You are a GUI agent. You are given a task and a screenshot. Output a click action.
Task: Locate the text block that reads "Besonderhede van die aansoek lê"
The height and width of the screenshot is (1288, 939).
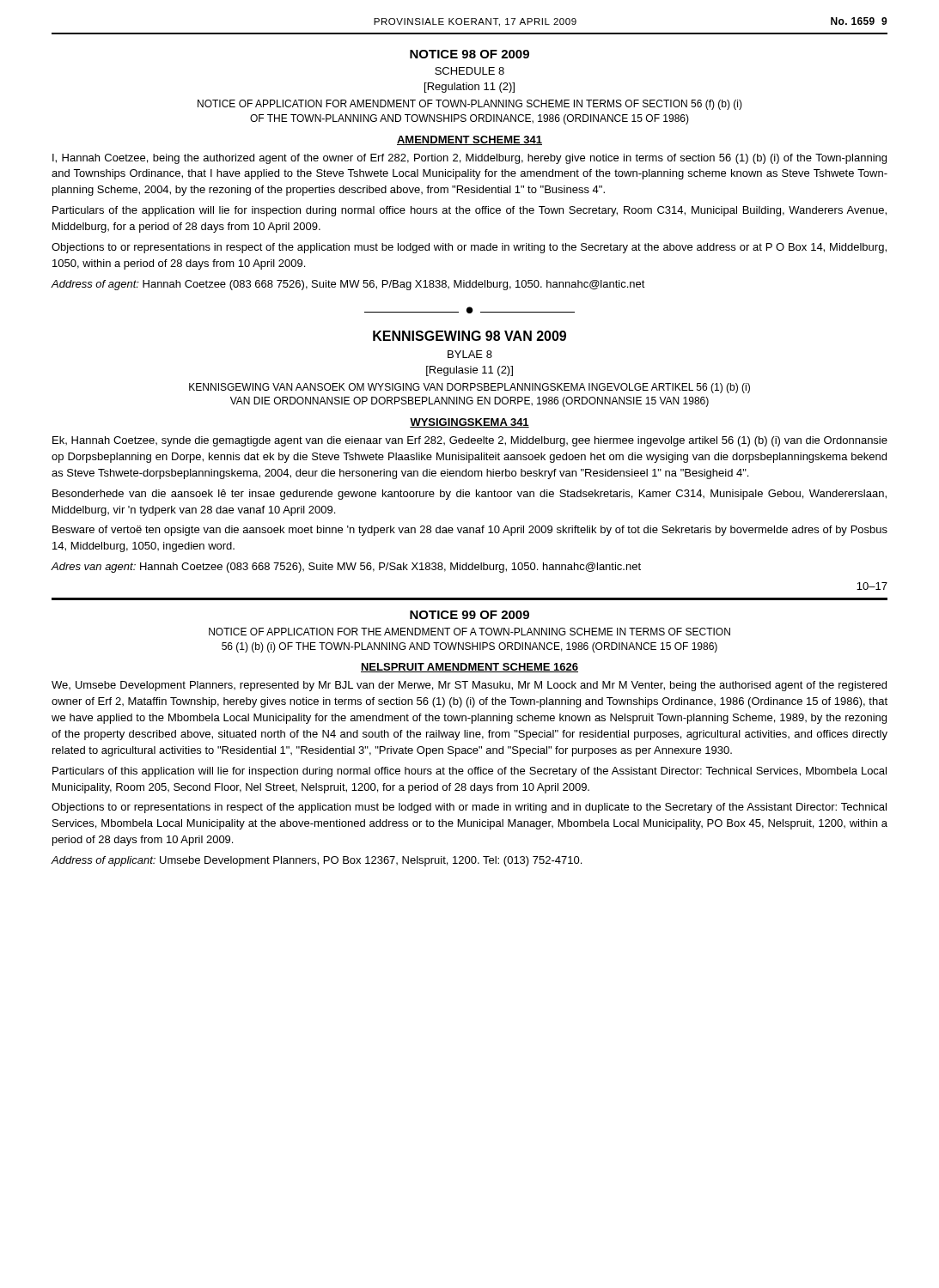coord(470,501)
